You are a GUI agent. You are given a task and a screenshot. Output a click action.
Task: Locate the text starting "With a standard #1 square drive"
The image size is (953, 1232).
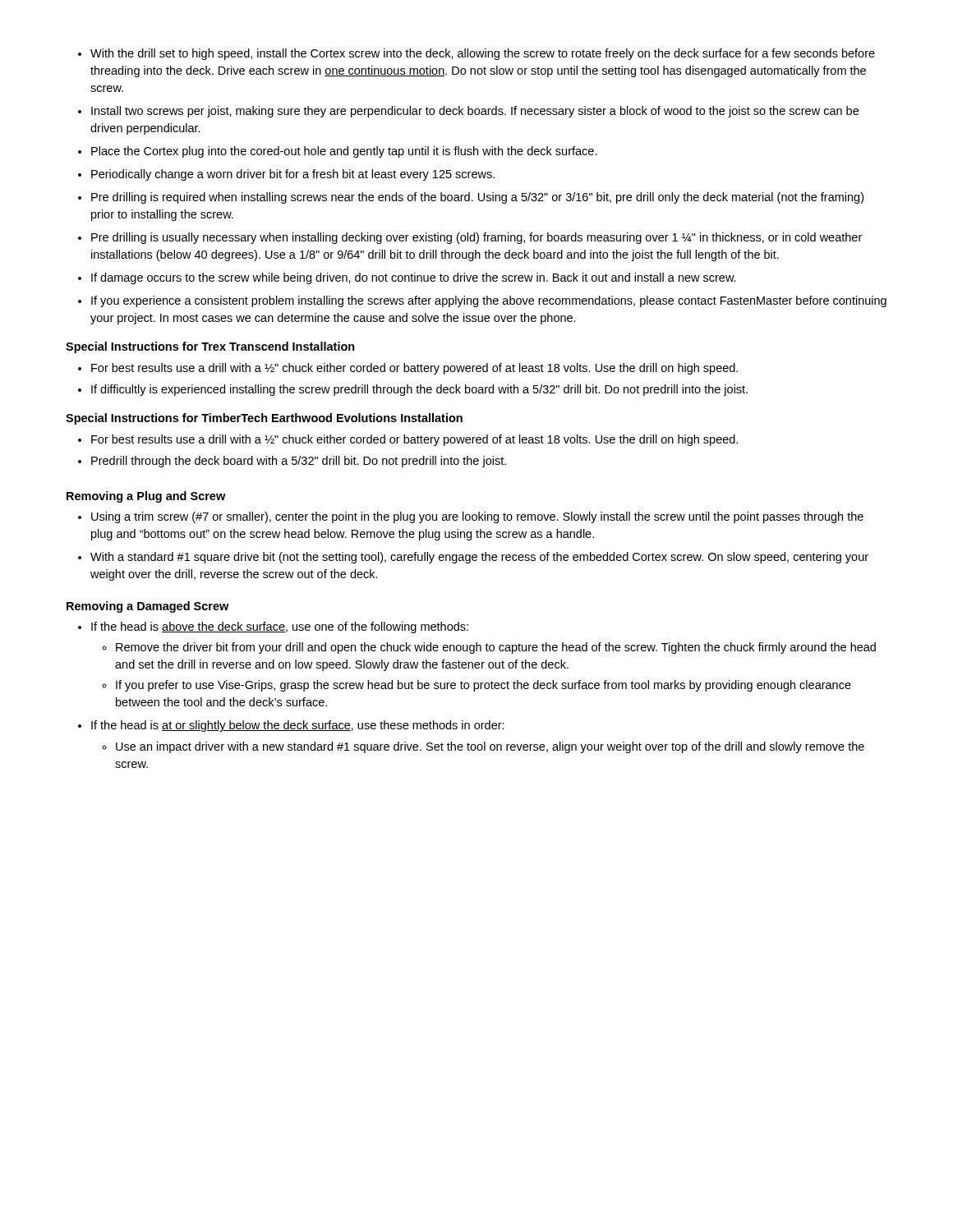[479, 566]
